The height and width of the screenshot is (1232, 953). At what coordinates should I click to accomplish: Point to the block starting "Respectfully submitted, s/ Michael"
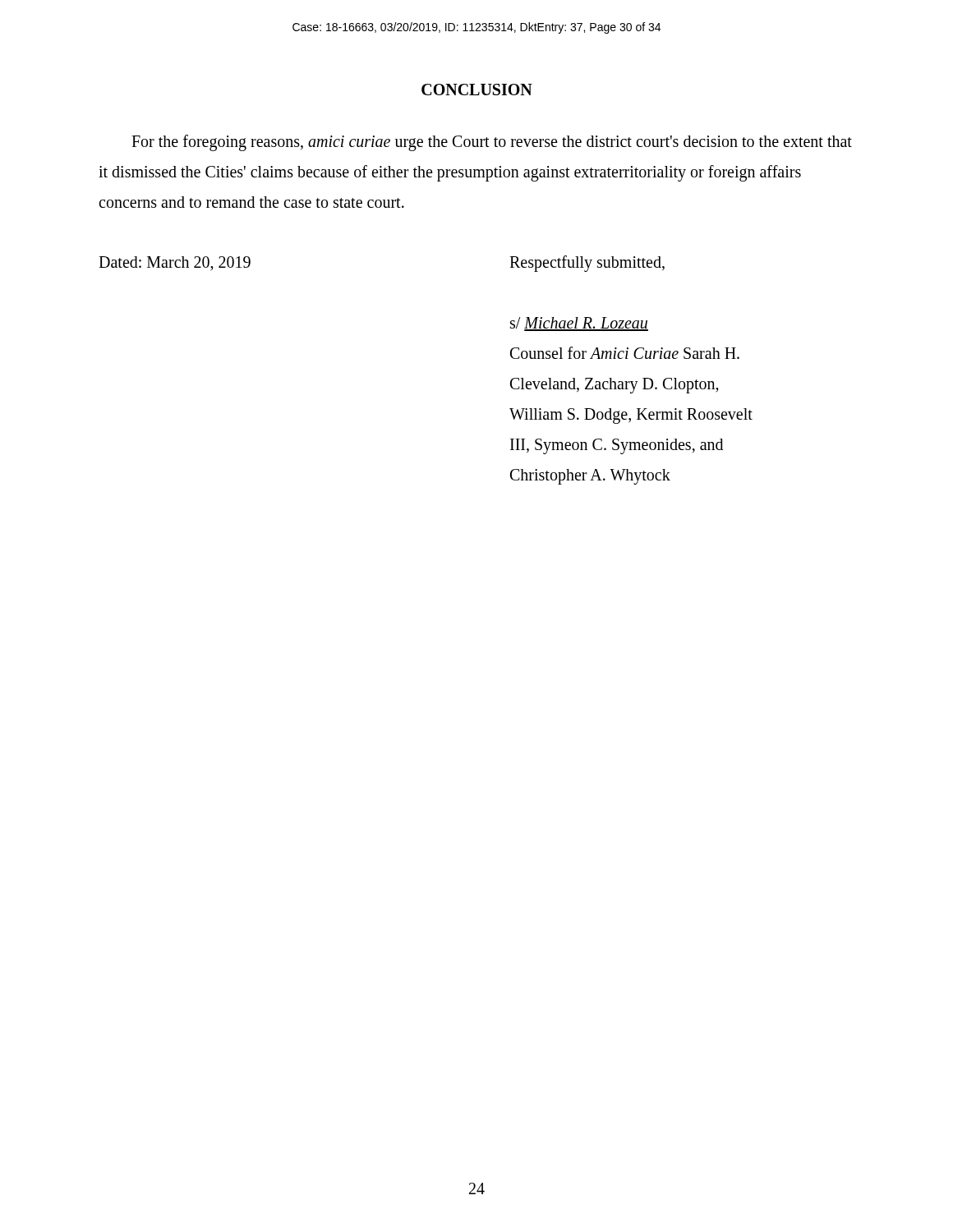[631, 368]
